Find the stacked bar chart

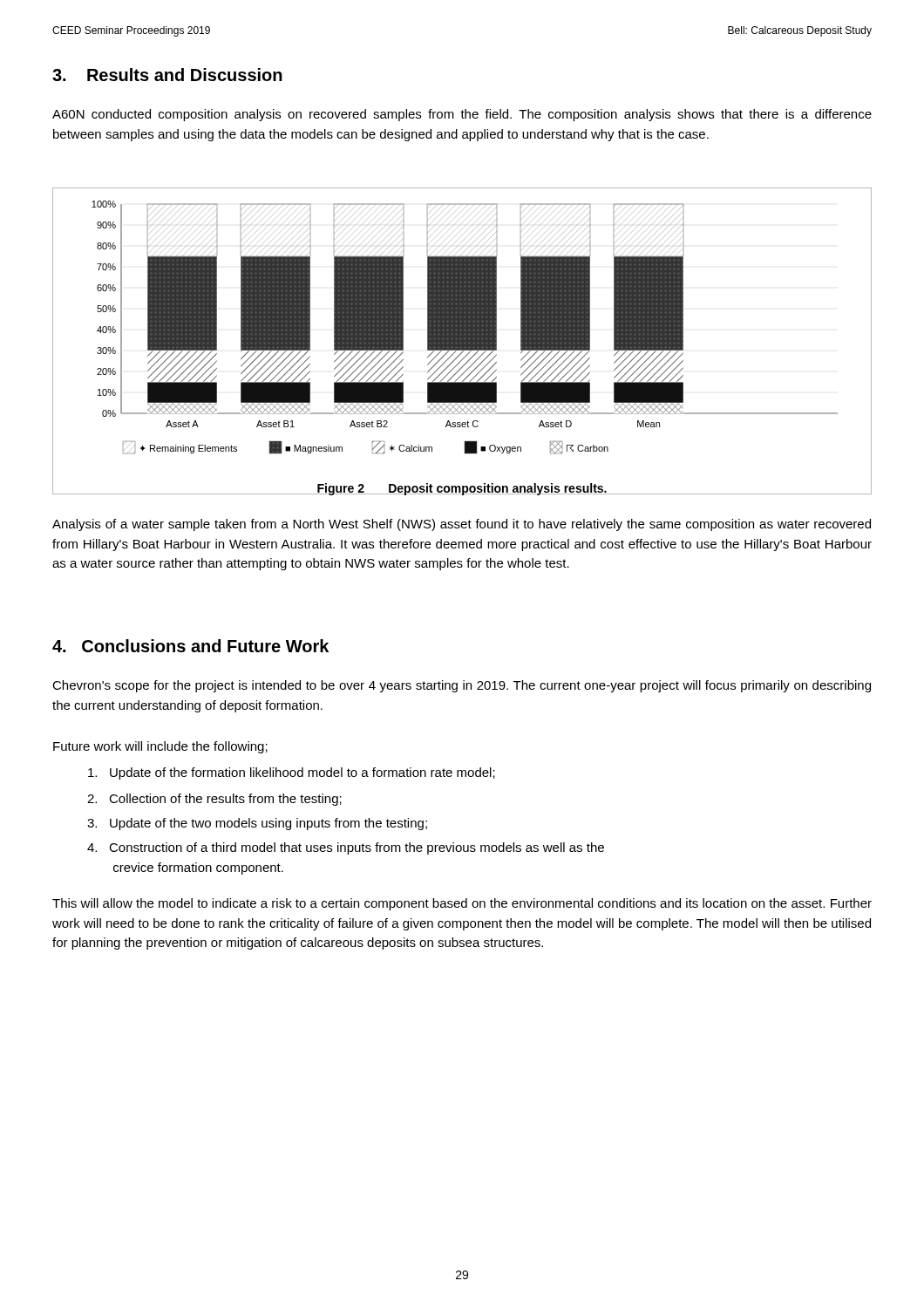click(462, 341)
